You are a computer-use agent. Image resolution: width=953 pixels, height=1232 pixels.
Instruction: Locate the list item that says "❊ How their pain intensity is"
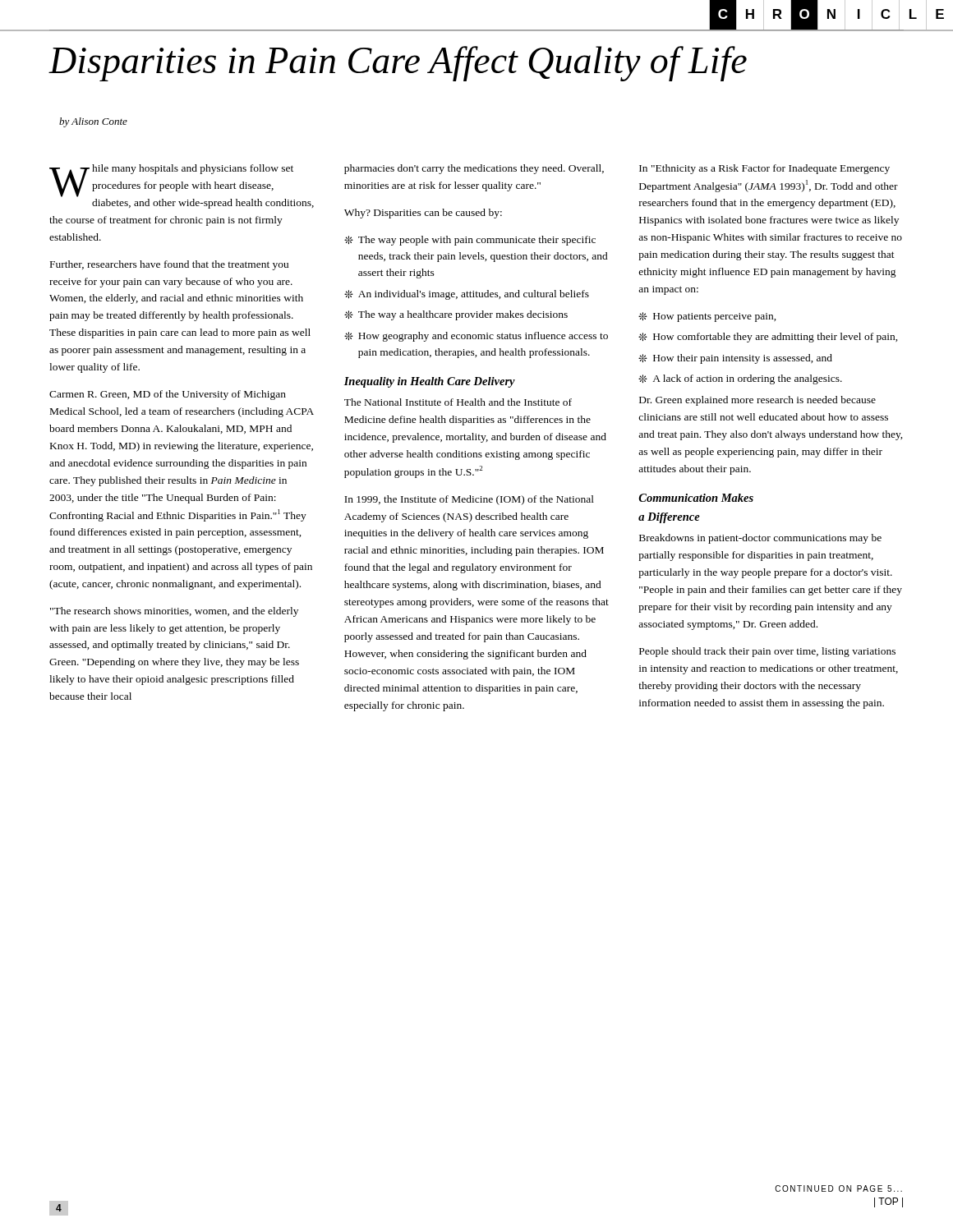(771, 358)
